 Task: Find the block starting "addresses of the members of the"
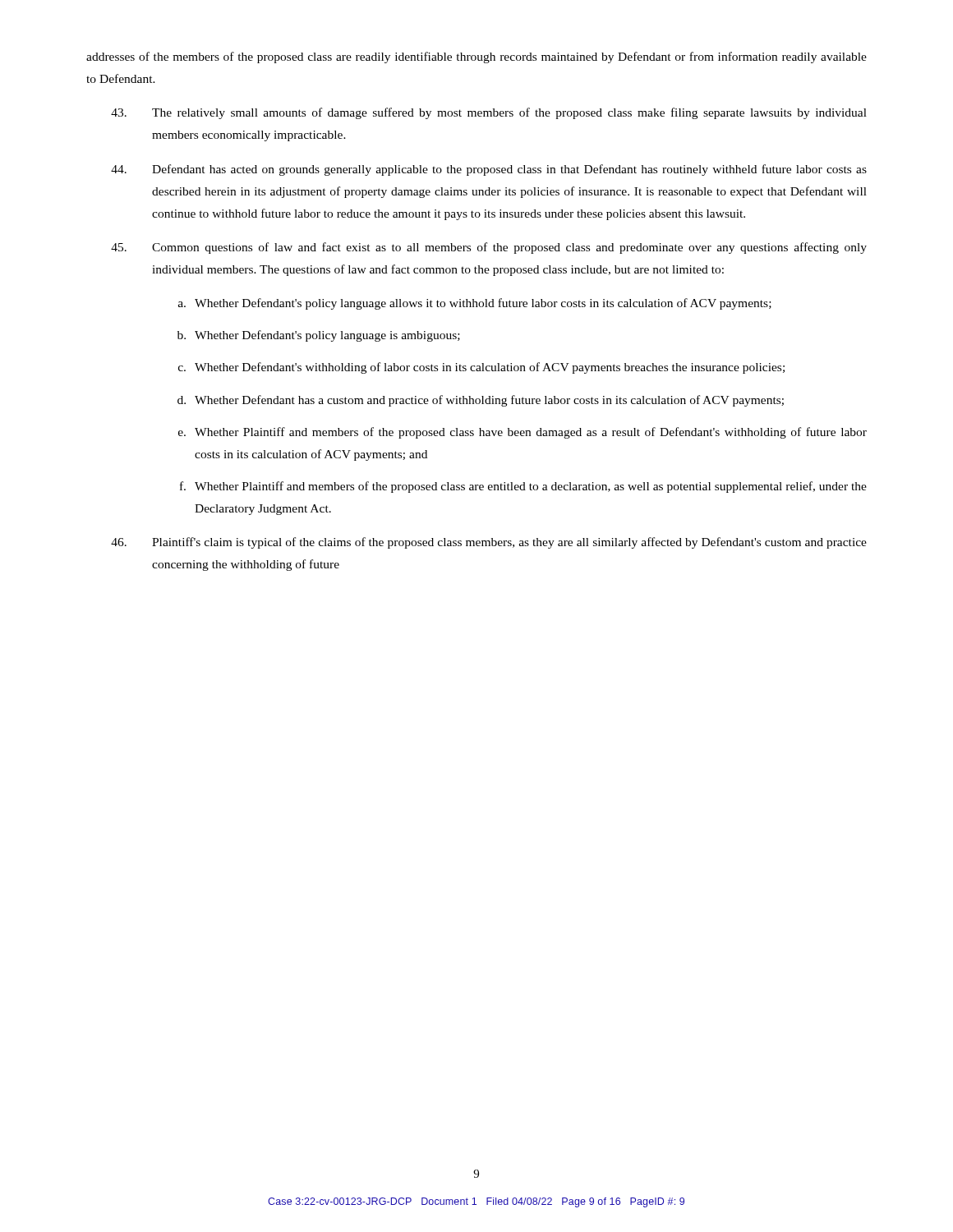tap(476, 67)
